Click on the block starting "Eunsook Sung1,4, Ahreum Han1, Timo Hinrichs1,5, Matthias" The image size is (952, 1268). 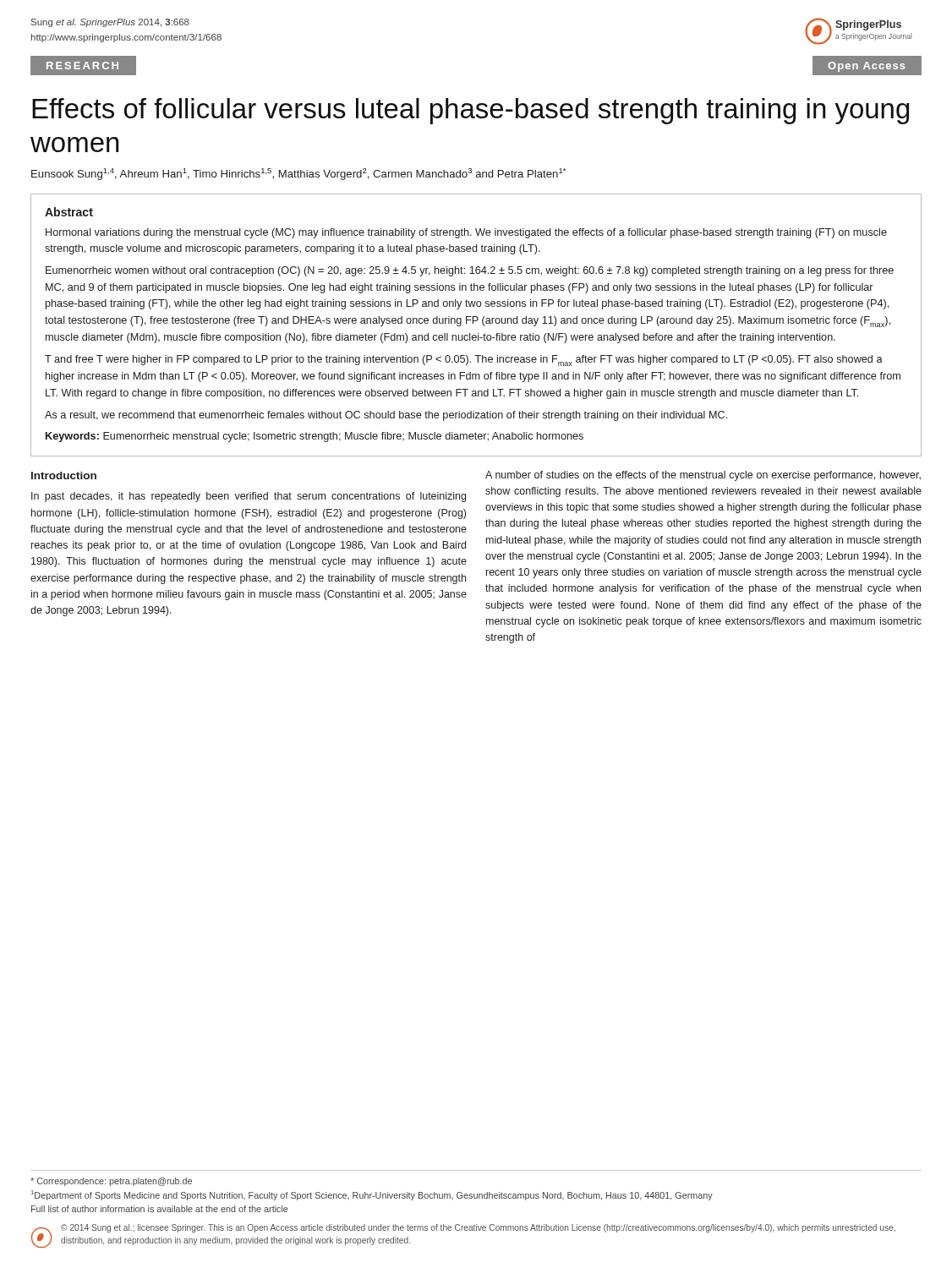click(298, 173)
